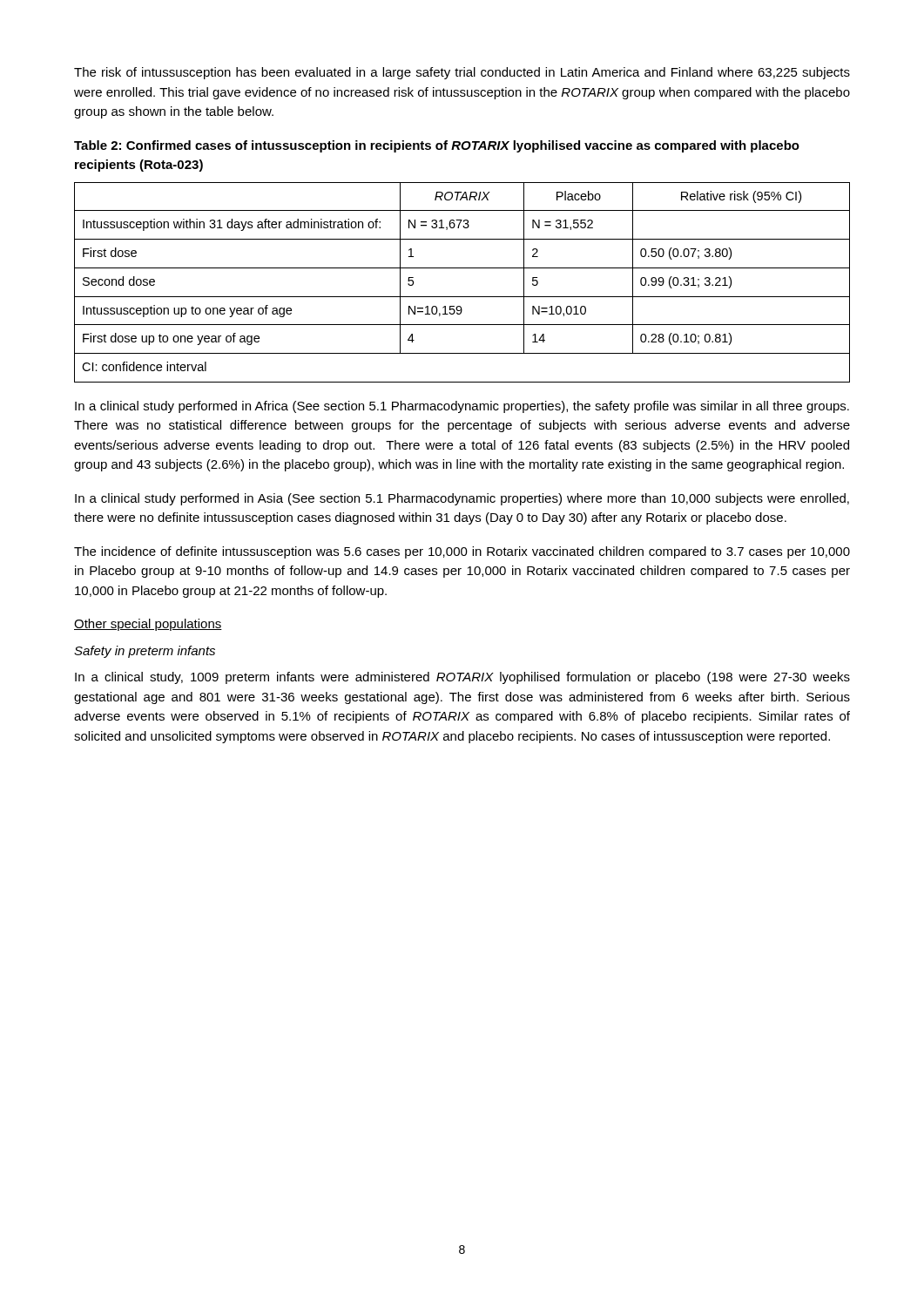Screen dimensions: 1307x924
Task: Click on the element starting "Safety in preterm infants"
Action: (x=145, y=650)
